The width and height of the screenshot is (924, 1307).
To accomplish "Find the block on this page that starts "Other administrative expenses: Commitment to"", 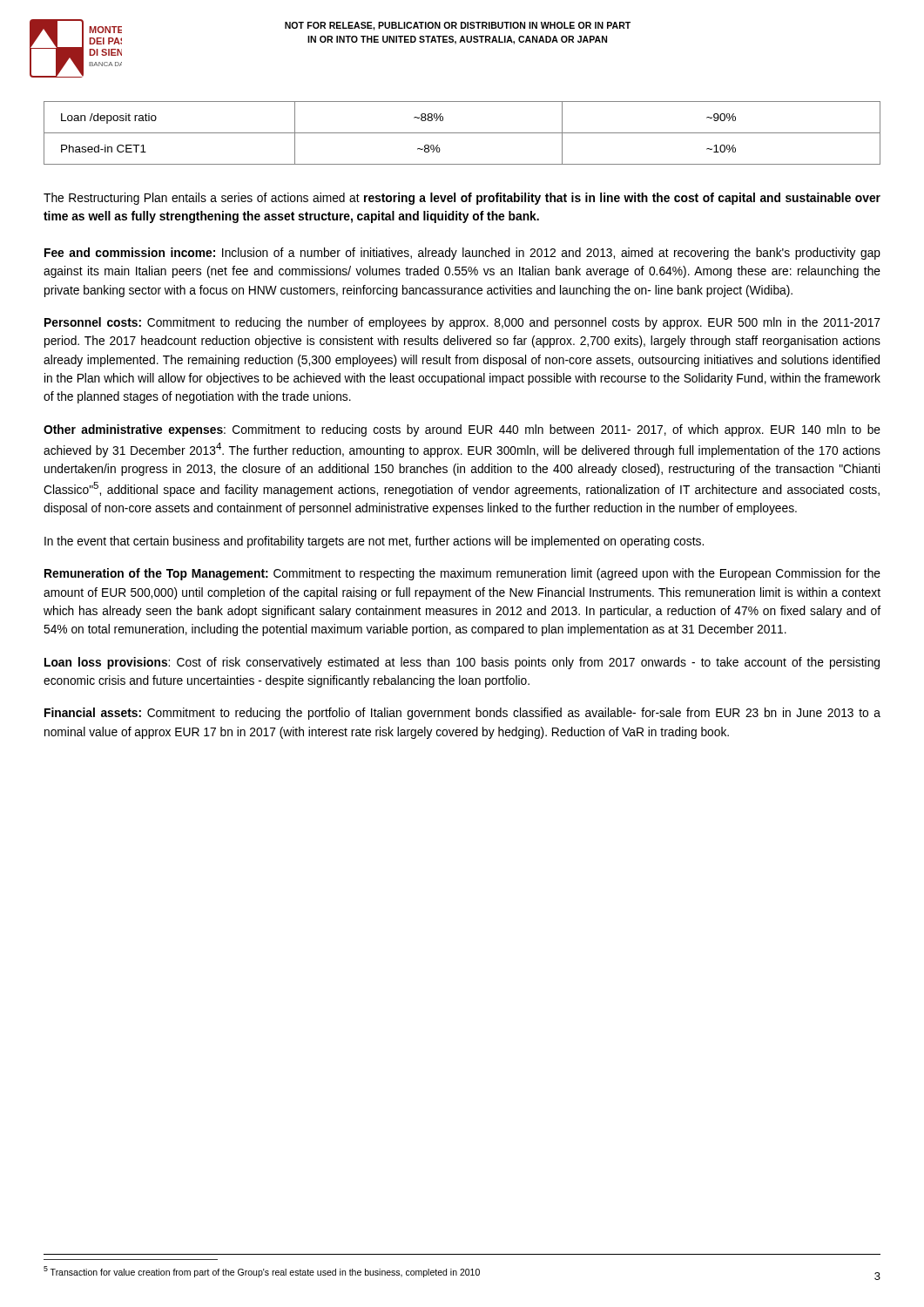I will pos(462,469).
